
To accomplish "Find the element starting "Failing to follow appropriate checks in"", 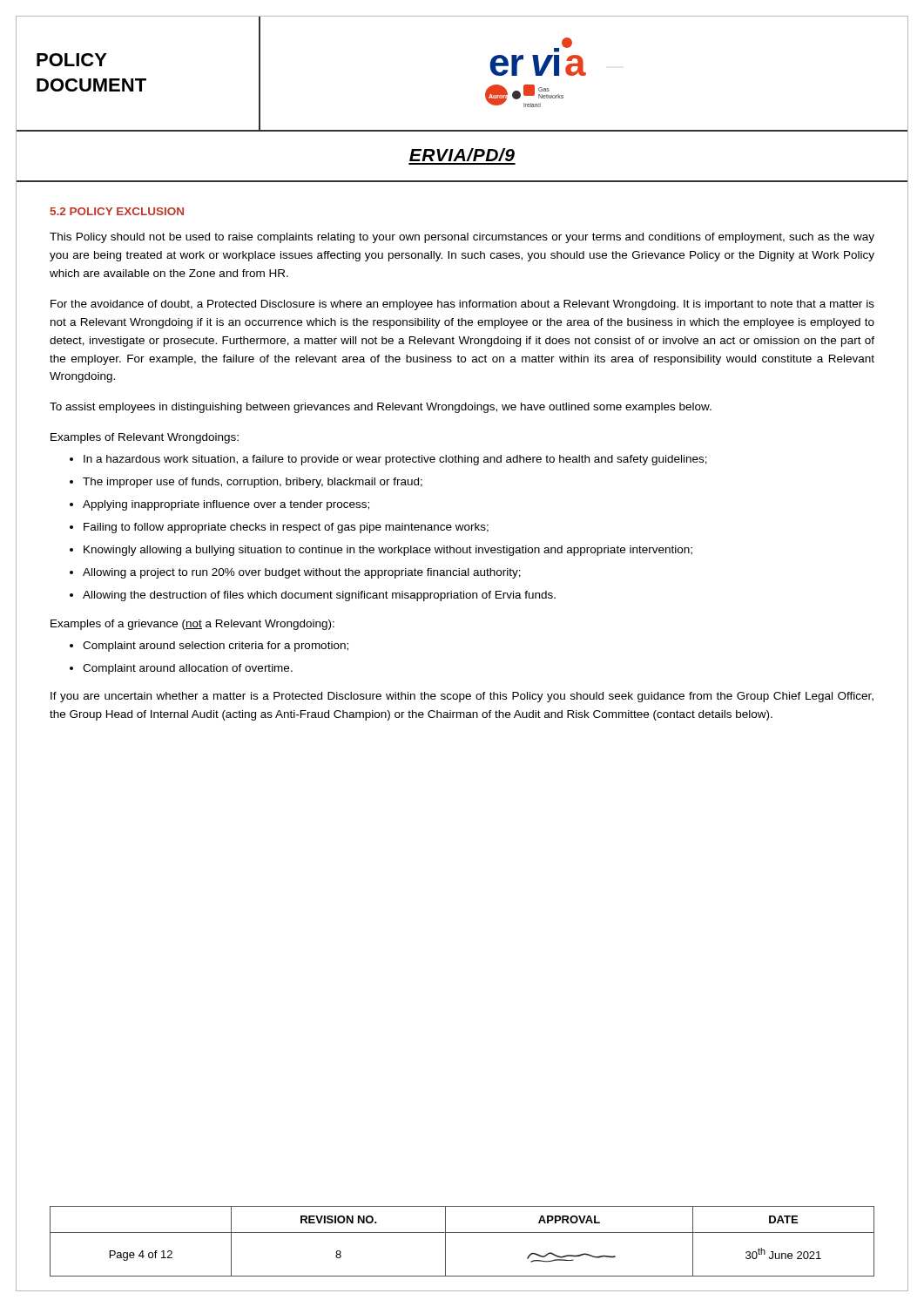I will (x=286, y=527).
